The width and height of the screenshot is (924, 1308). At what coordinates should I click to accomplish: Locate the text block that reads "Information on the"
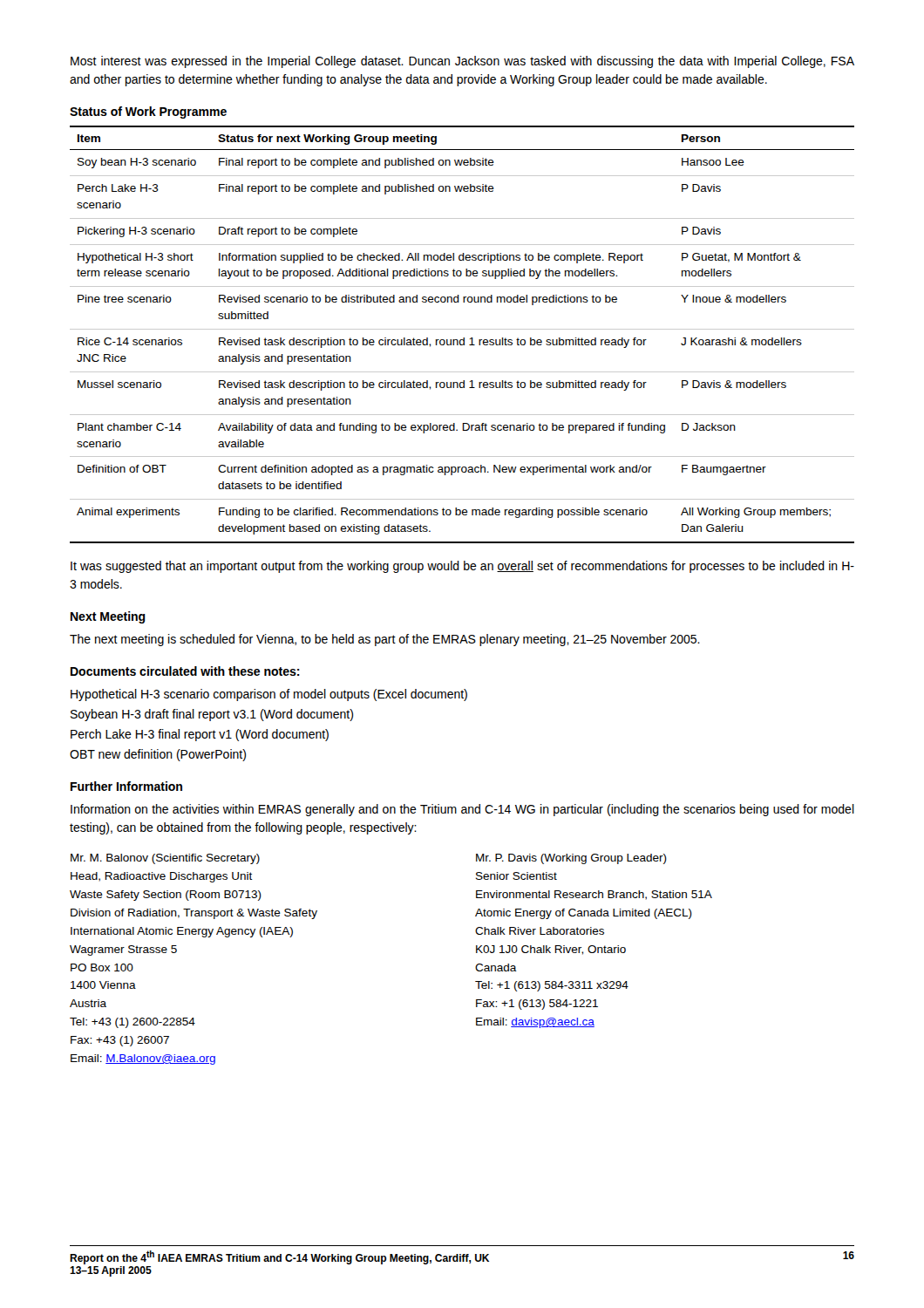tap(462, 818)
